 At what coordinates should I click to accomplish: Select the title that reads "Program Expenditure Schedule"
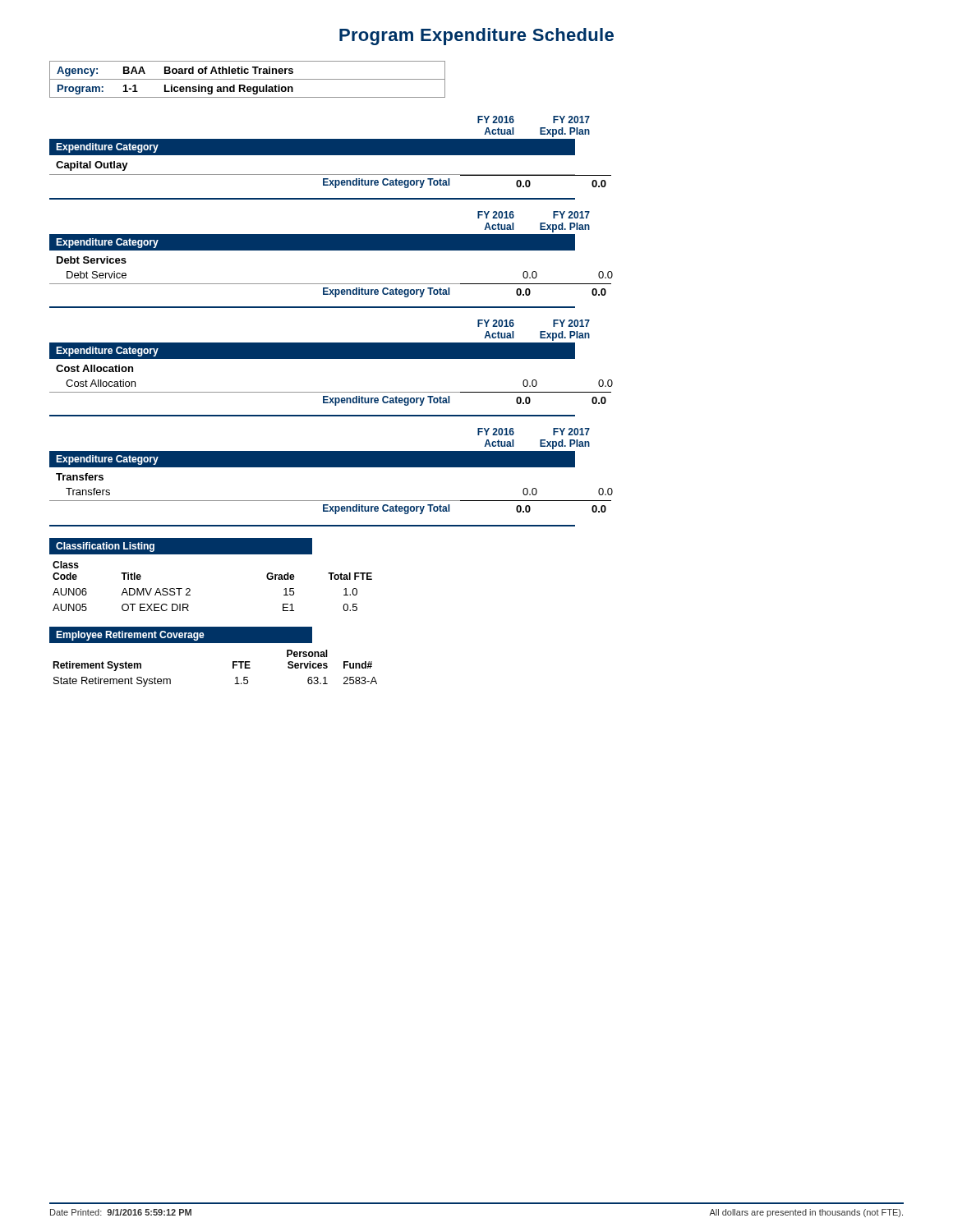click(476, 35)
